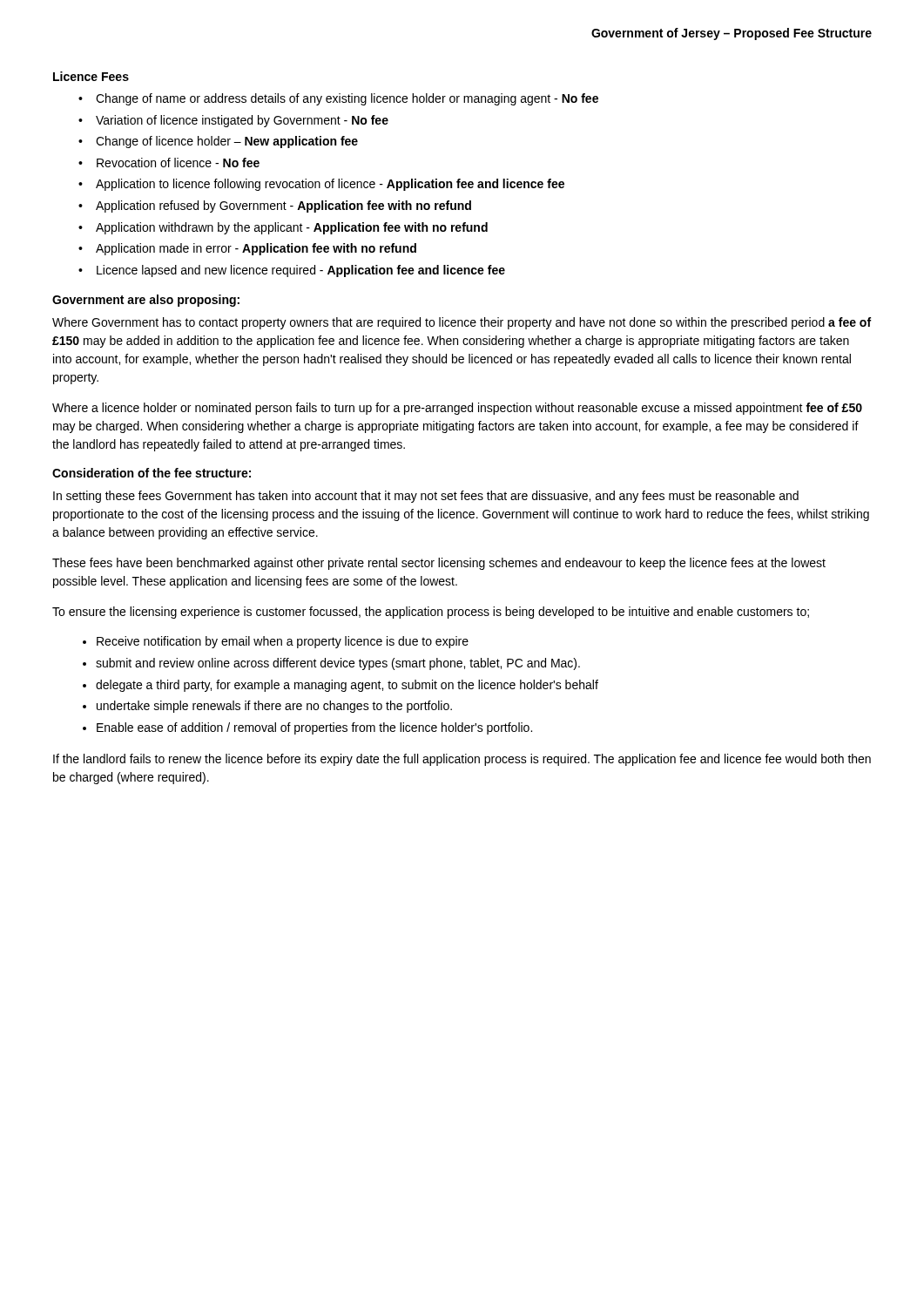Find the block on this page that starts "To ensure the licensing experience is customer"
Image resolution: width=924 pixels, height=1307 pixels.
pos(431,612)
